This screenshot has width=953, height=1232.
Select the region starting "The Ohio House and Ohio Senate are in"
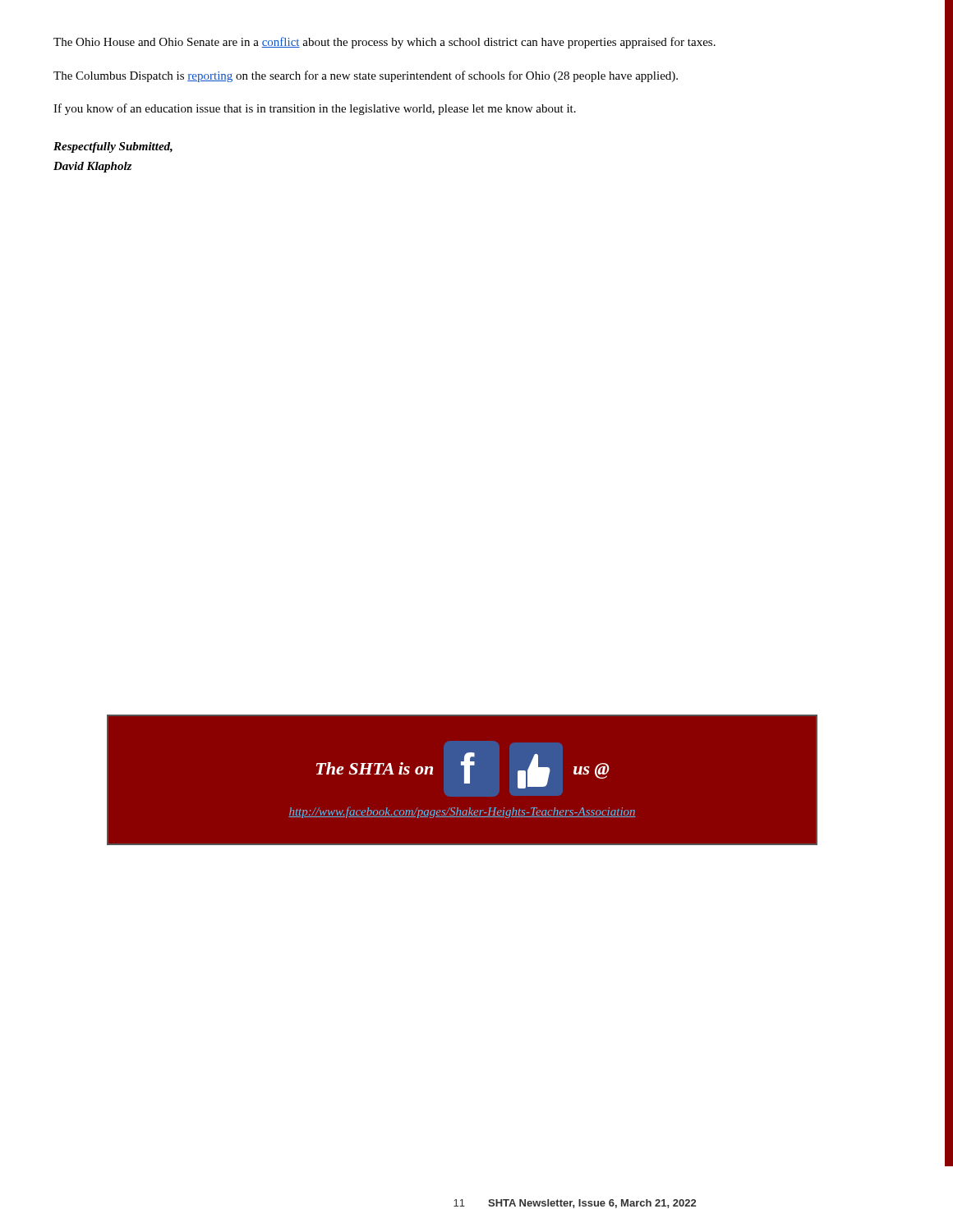(x=385, y=42)
